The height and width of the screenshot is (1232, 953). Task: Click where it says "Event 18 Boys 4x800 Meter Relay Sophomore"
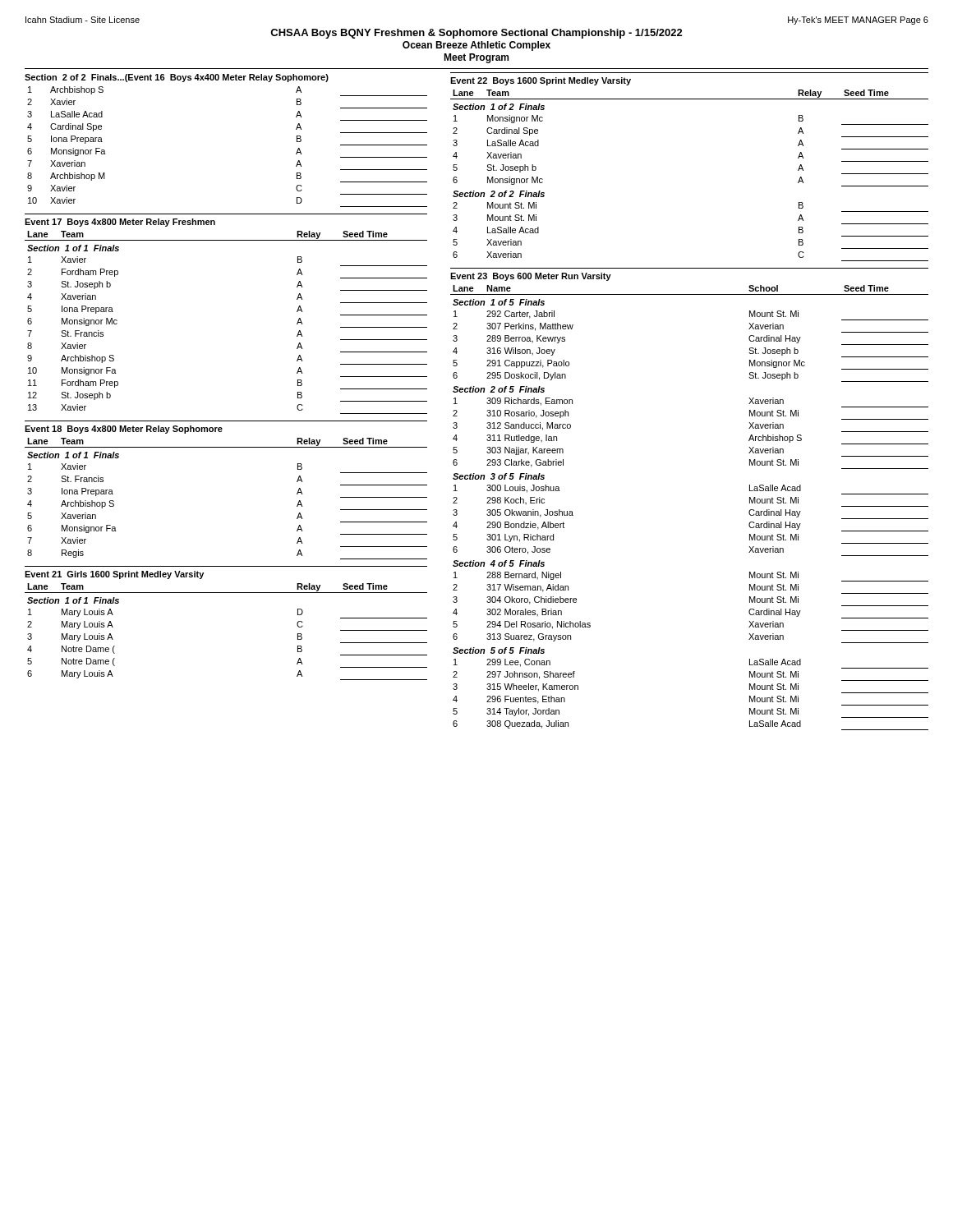(x=124, y=429)
